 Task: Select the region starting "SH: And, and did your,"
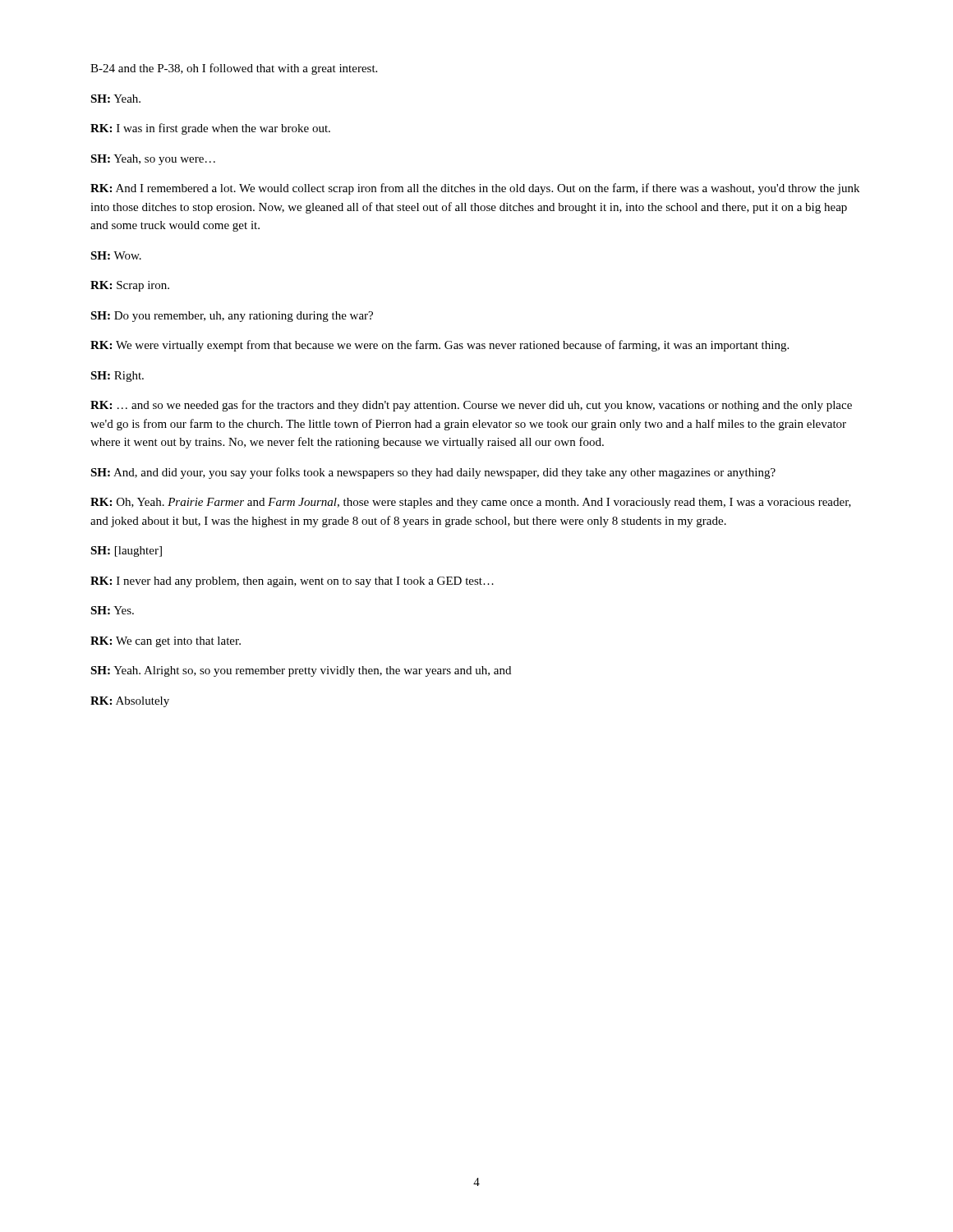pyautogui.click(x=433, y=472)
